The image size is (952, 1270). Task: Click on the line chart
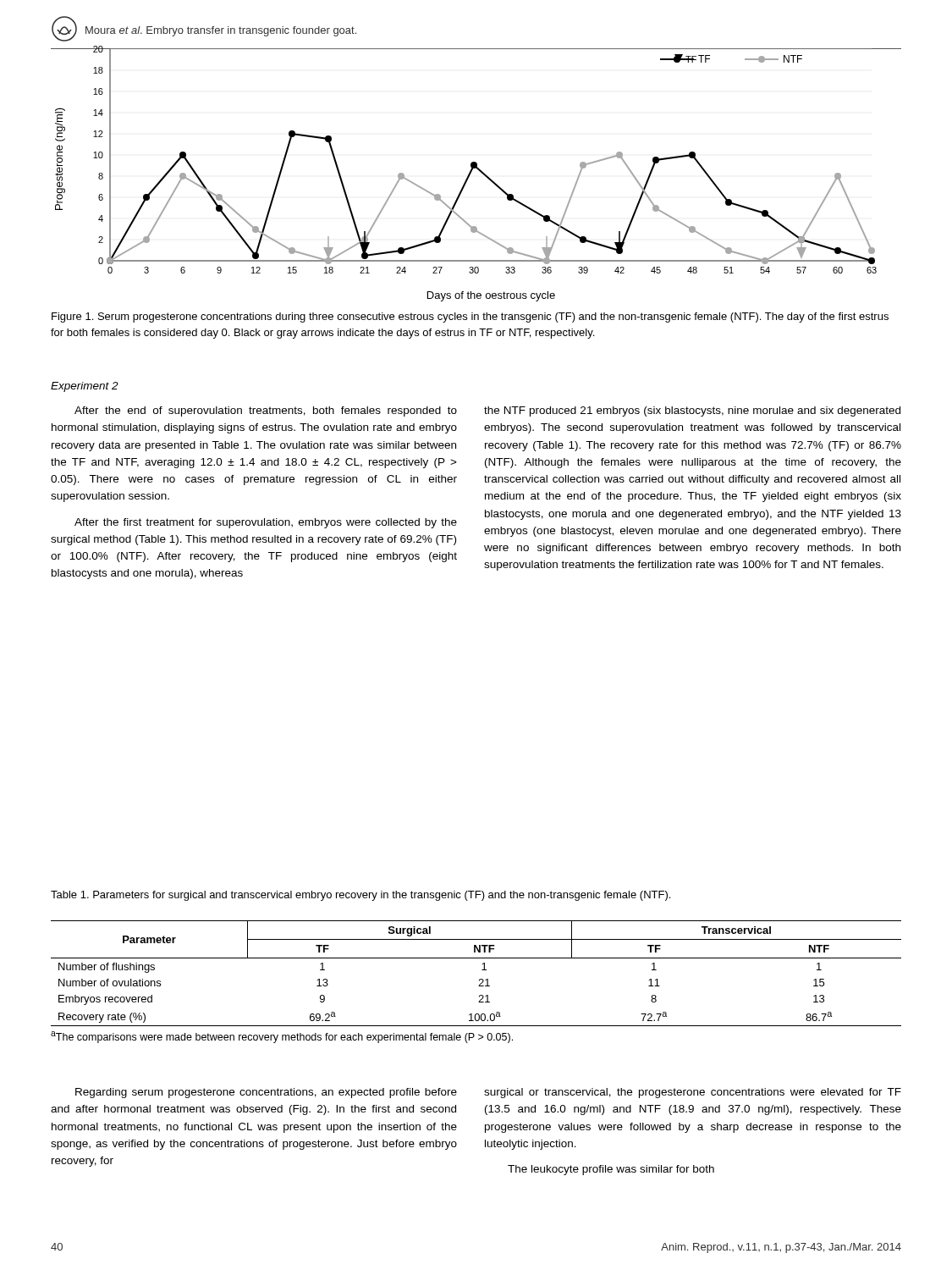click(476, 172)
